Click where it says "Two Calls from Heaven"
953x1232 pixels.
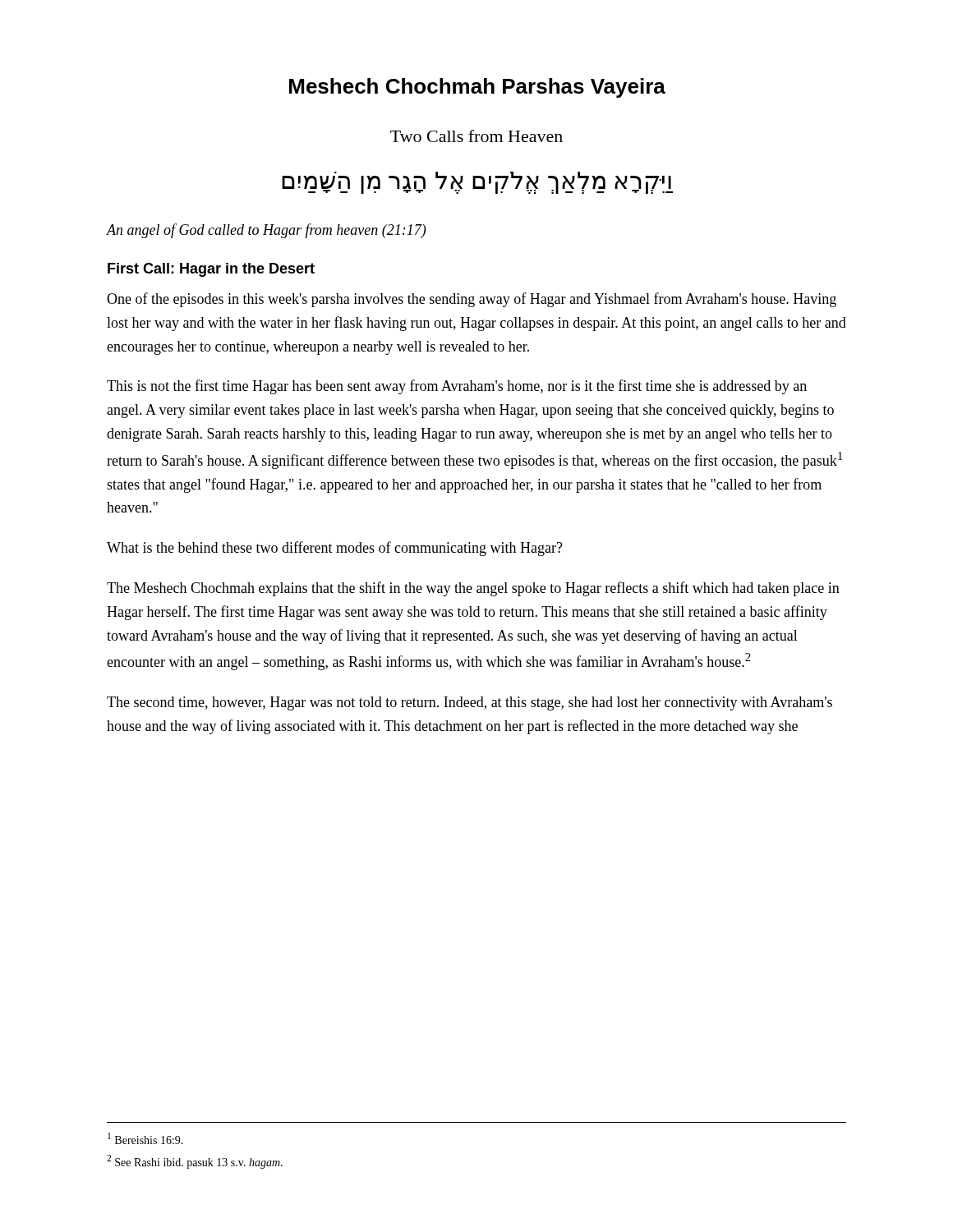476,136
